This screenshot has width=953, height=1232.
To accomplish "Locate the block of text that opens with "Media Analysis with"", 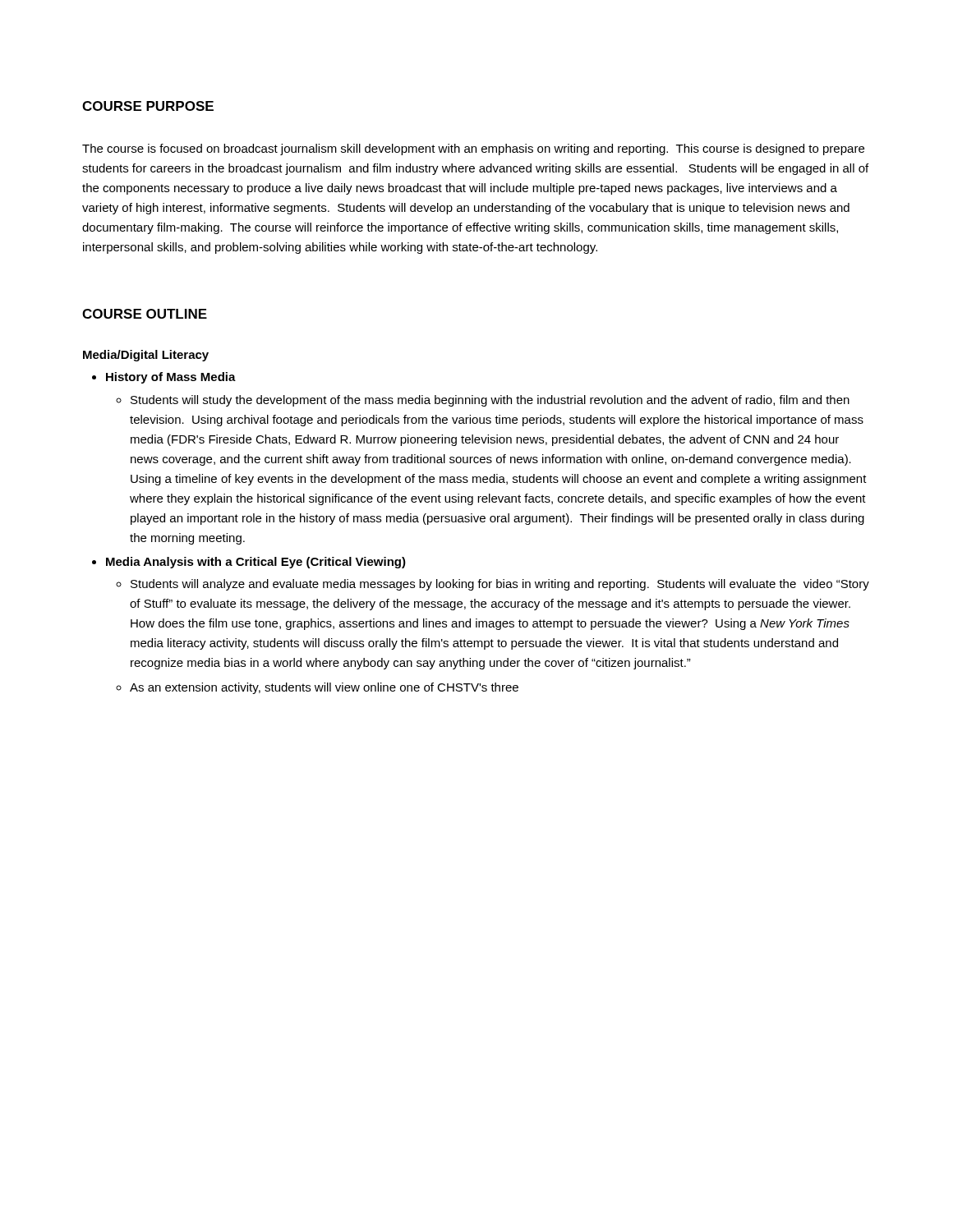I will tap(255, 561).
